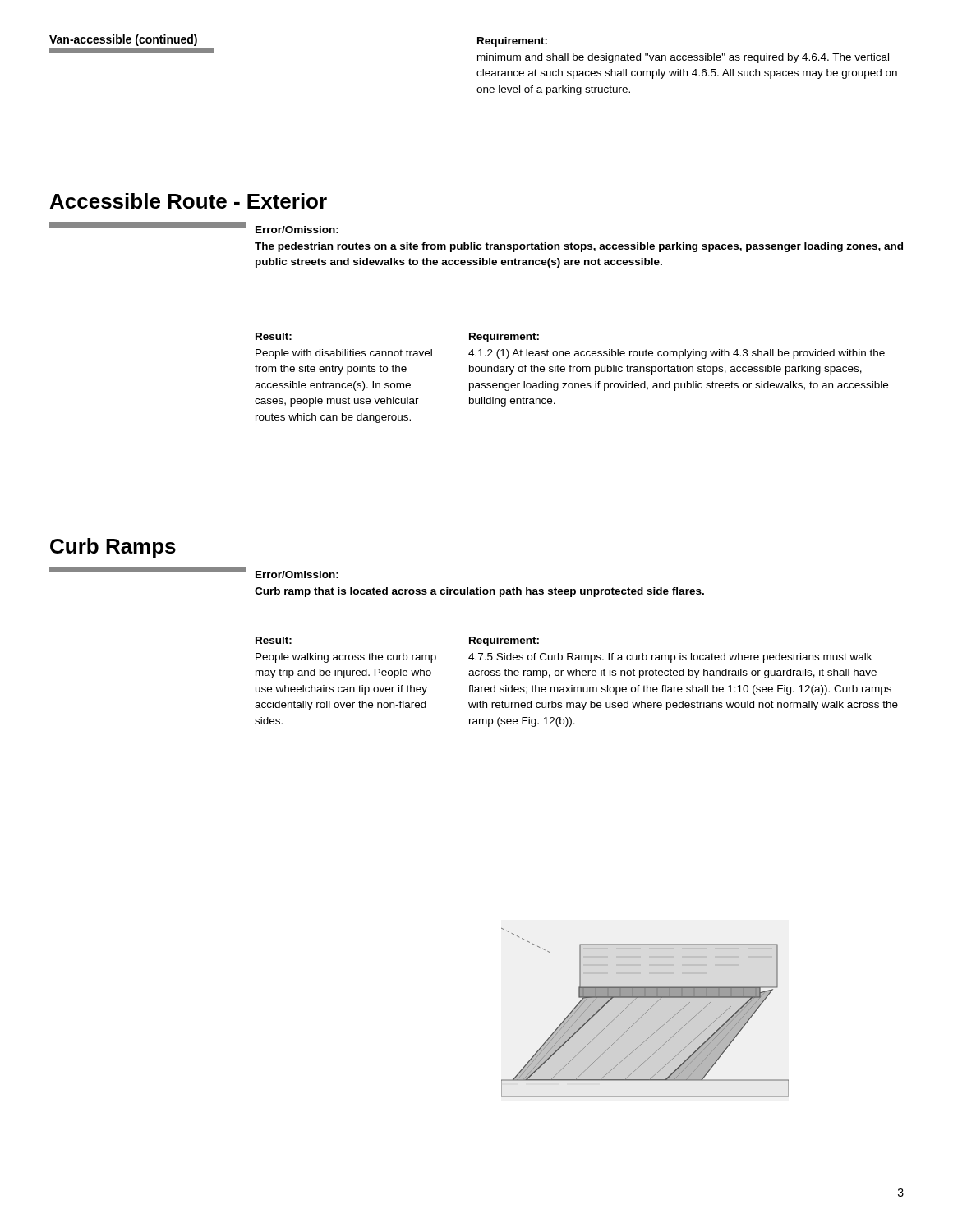
Task: Navigate to the text block starting "Requirement: minimum and shall be designated "van accessible""
Action: click(687, 65)
